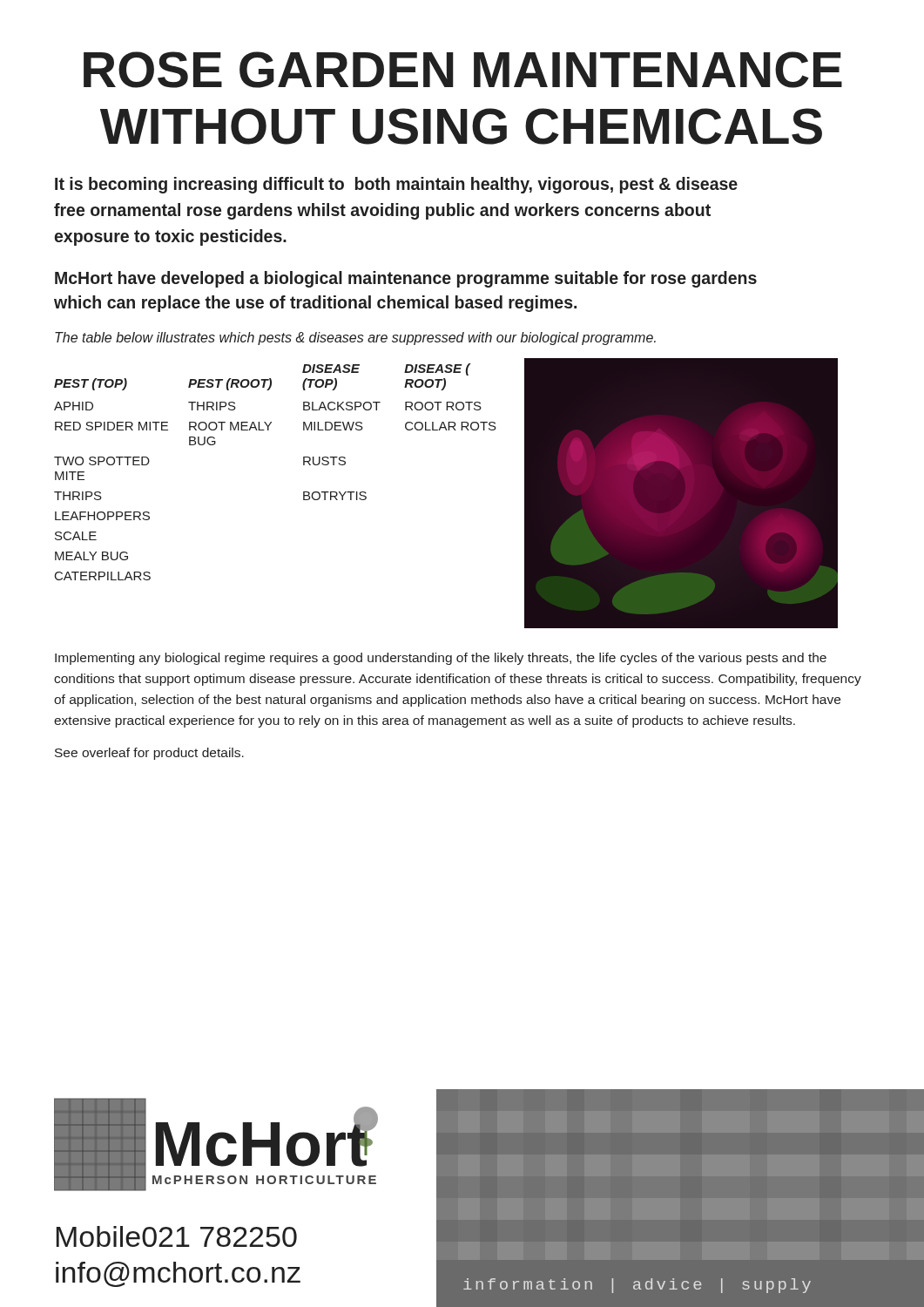This screenshot has height=1307, width=924.
Task: Click on the text block that says "It is becoming increasing difficult to both"
Action: (x=396, y=210)
